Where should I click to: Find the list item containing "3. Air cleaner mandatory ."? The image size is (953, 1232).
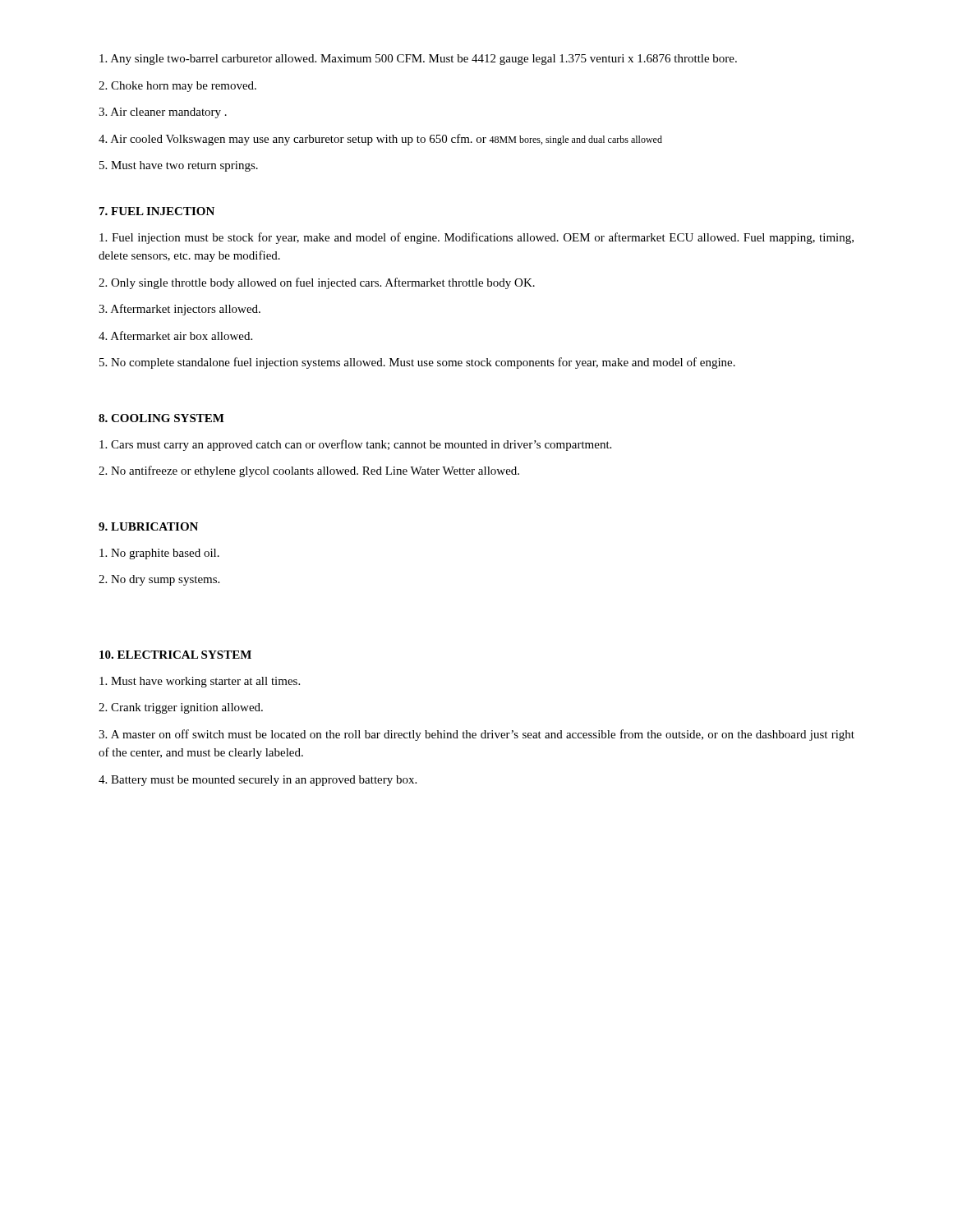pos(163,112)
